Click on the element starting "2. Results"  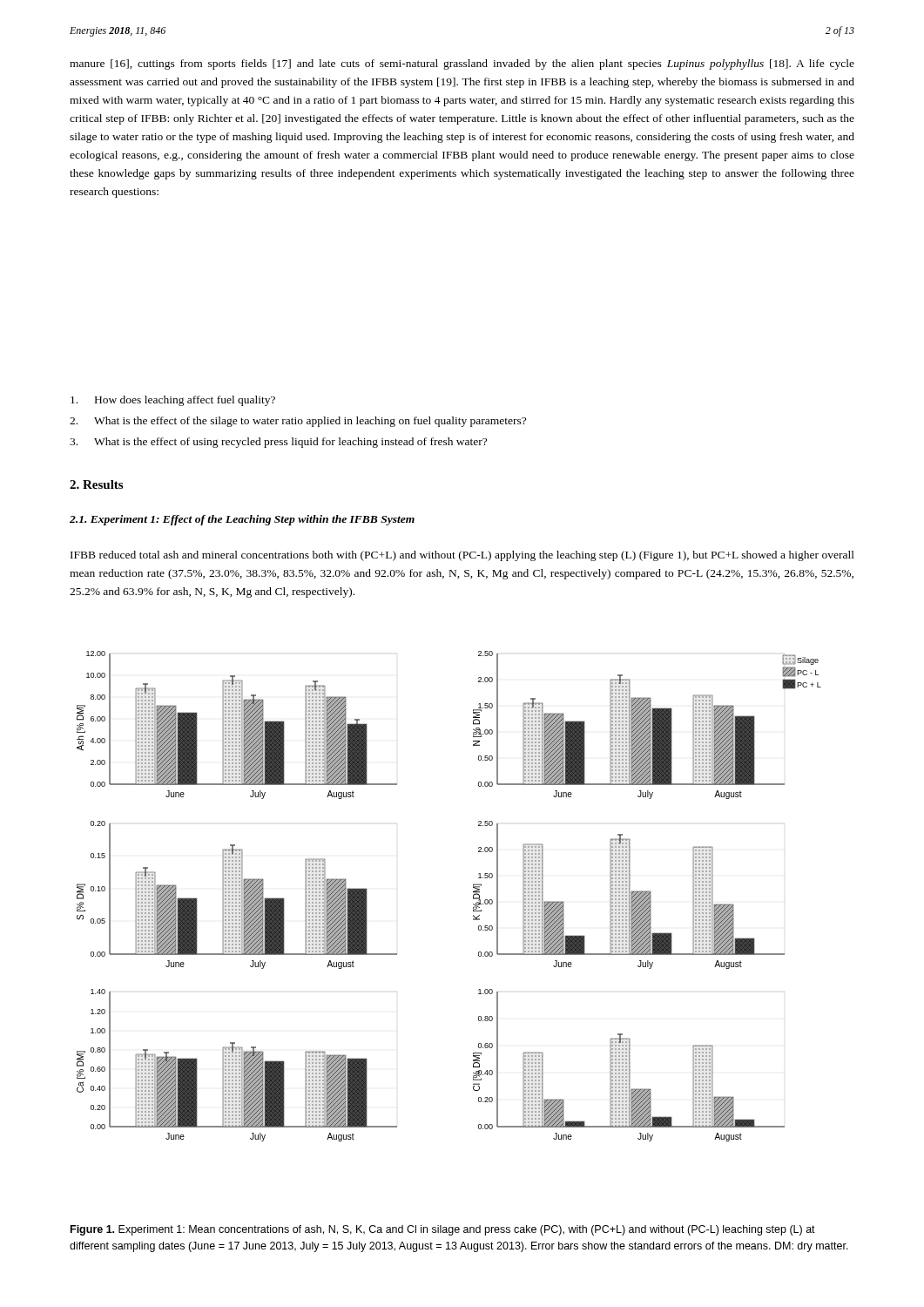tap(97, 484)
